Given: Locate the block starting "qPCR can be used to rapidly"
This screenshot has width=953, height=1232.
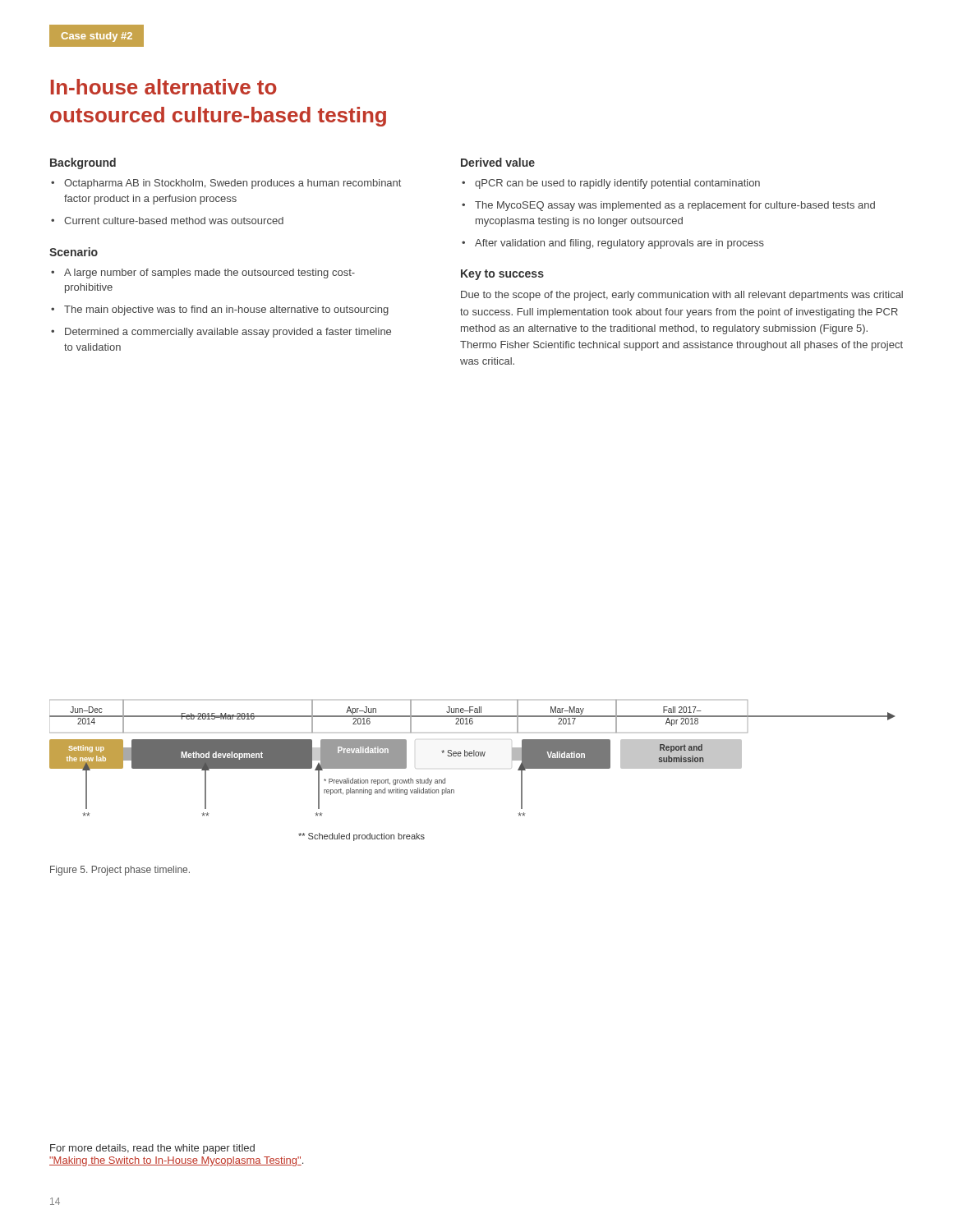Looking at the screenshot, I should 618,183.
